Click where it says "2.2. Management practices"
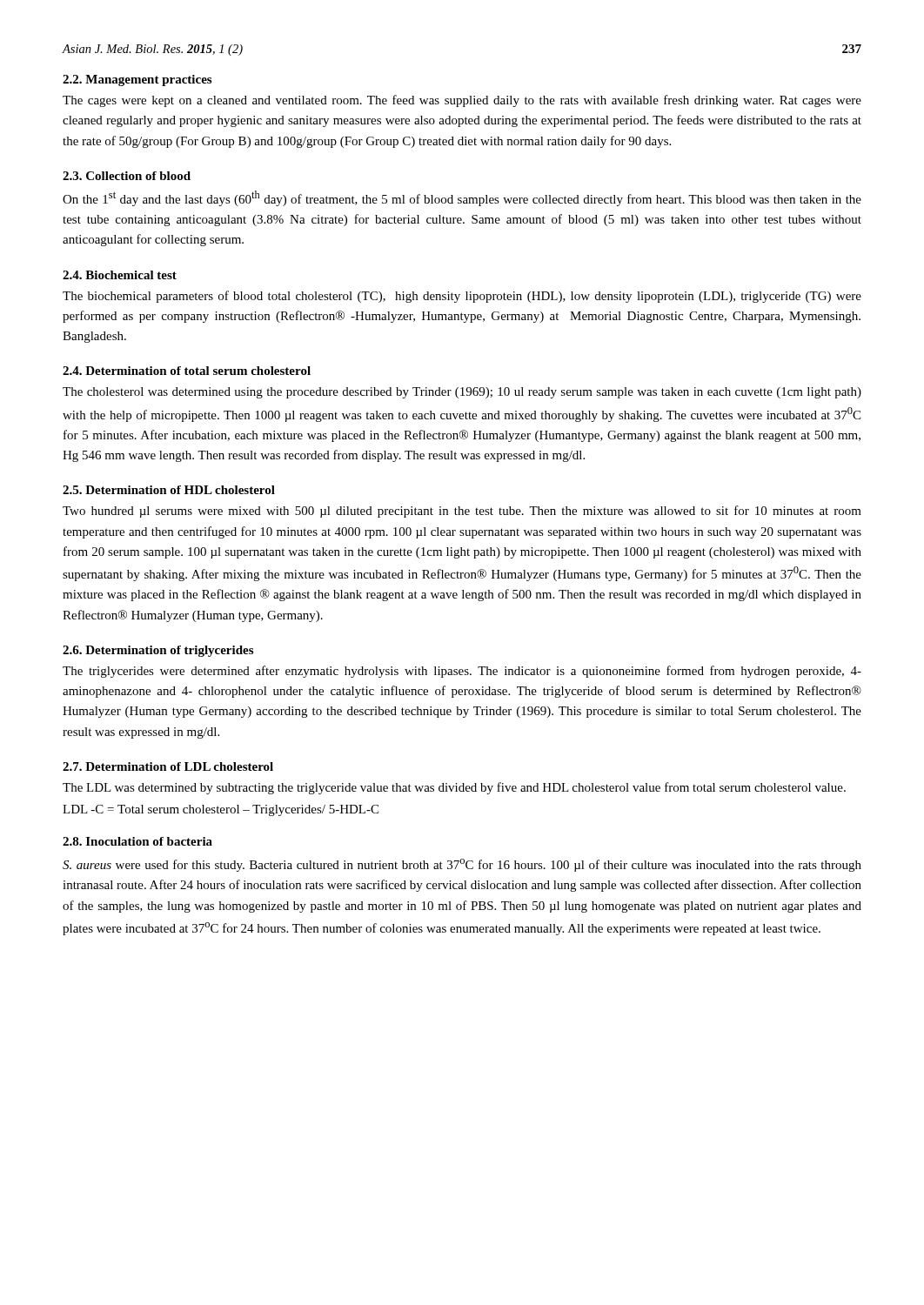 [137, 79]
